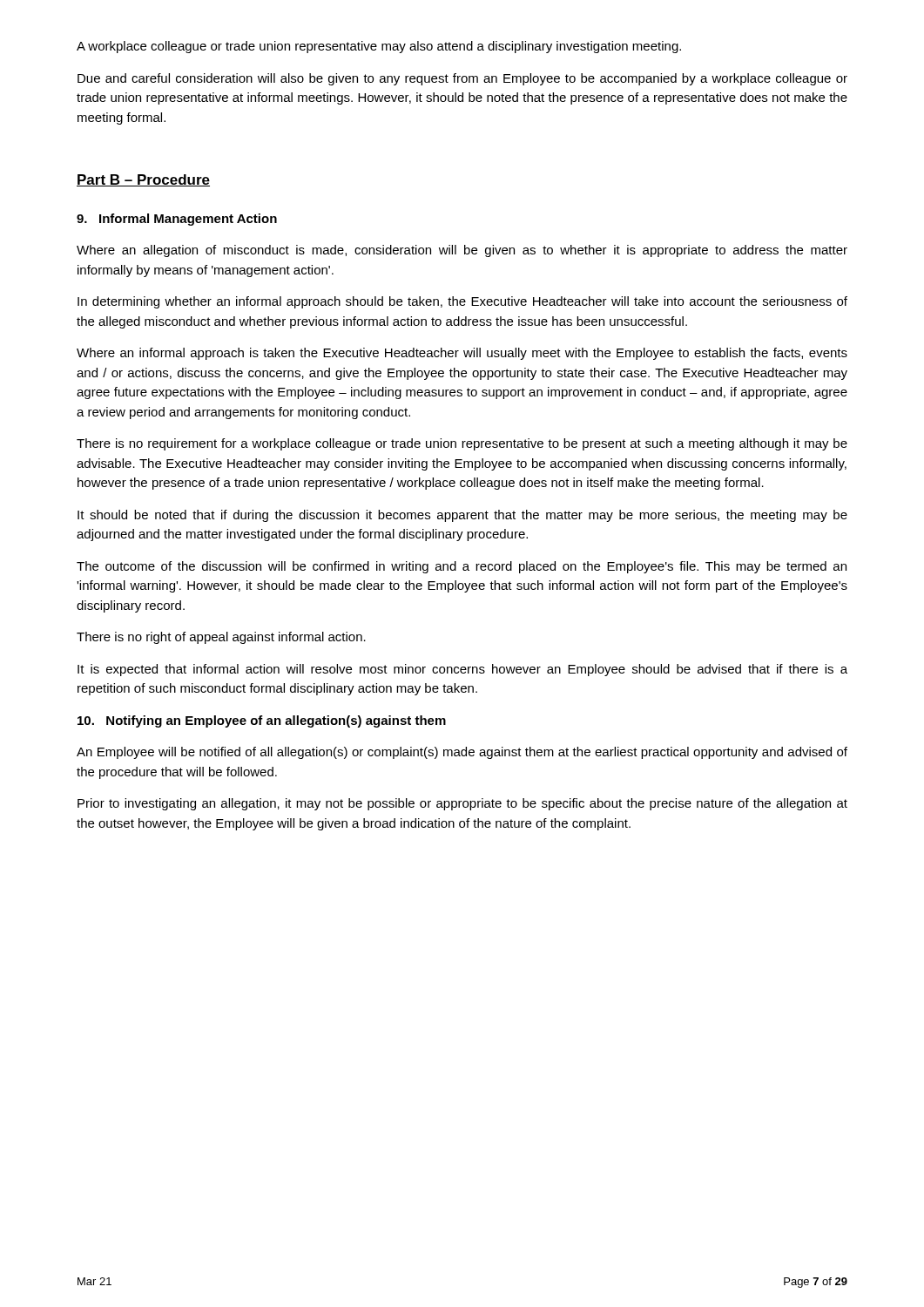This screenshot has width=924, height=1307.
Task: Find the text starting "9. Informal Management Action"
Action: (177, 220)
